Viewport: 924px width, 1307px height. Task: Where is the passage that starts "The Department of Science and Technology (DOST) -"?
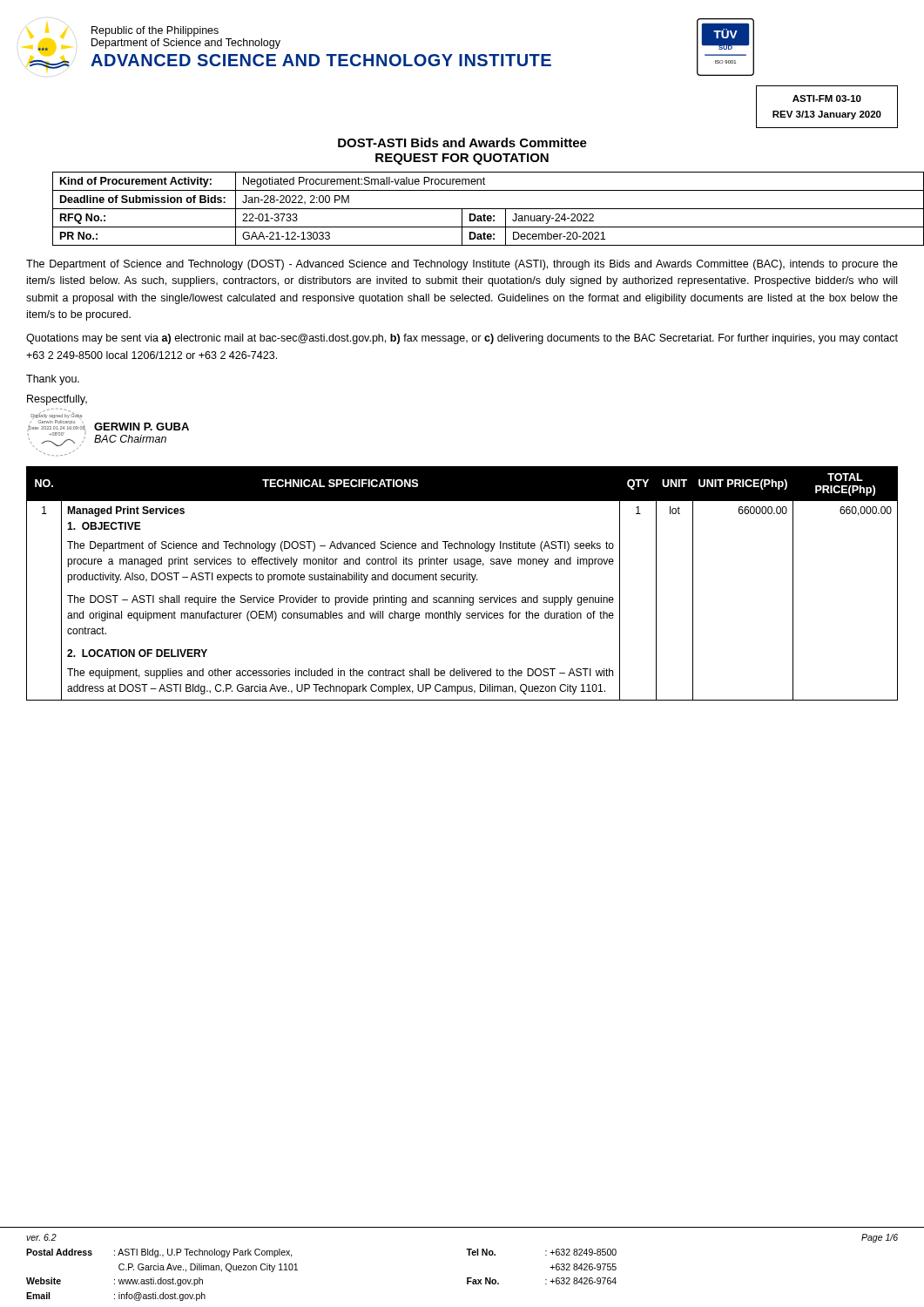point(462,289)
